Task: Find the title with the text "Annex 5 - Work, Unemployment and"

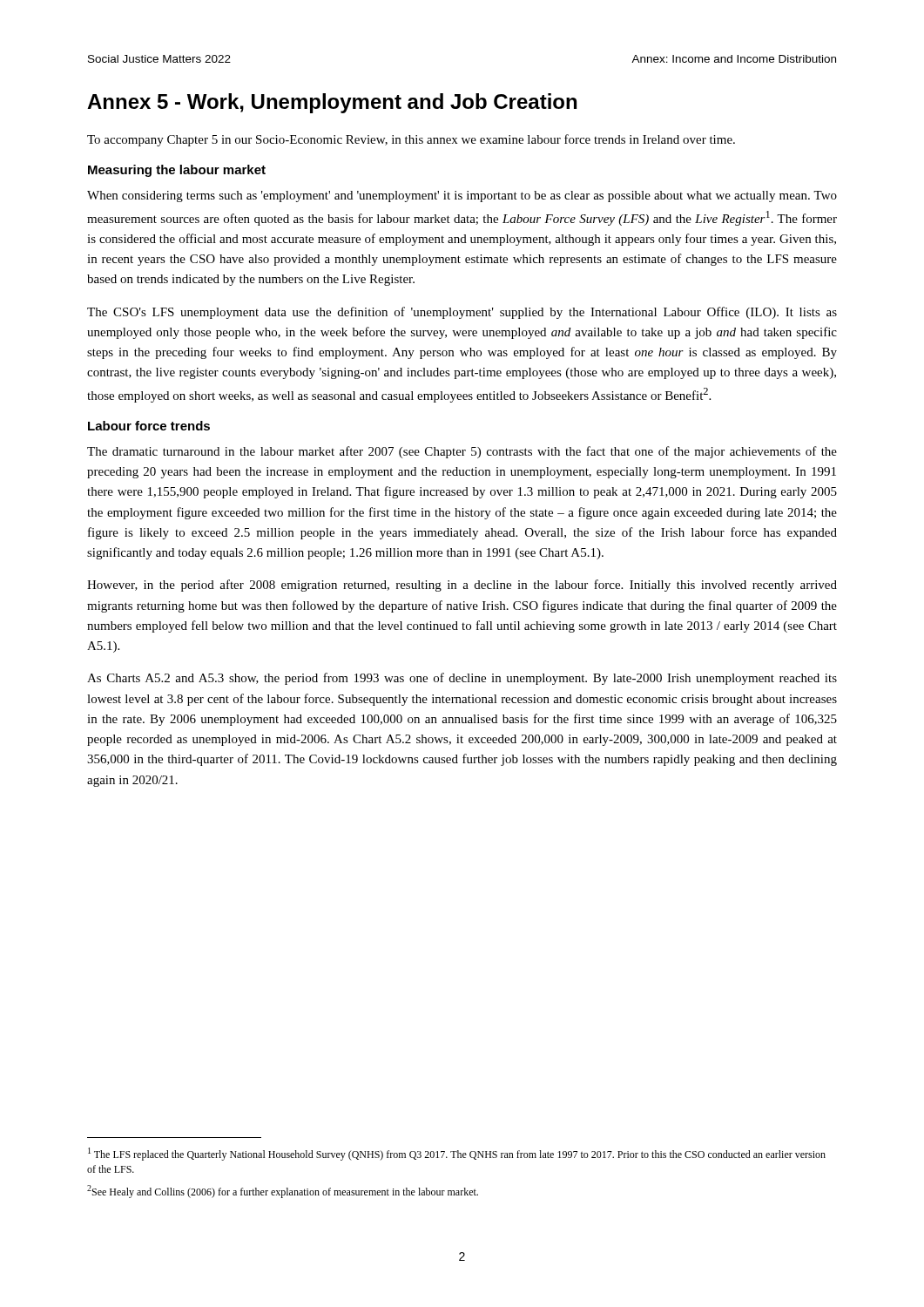Action: click(333, 102)
